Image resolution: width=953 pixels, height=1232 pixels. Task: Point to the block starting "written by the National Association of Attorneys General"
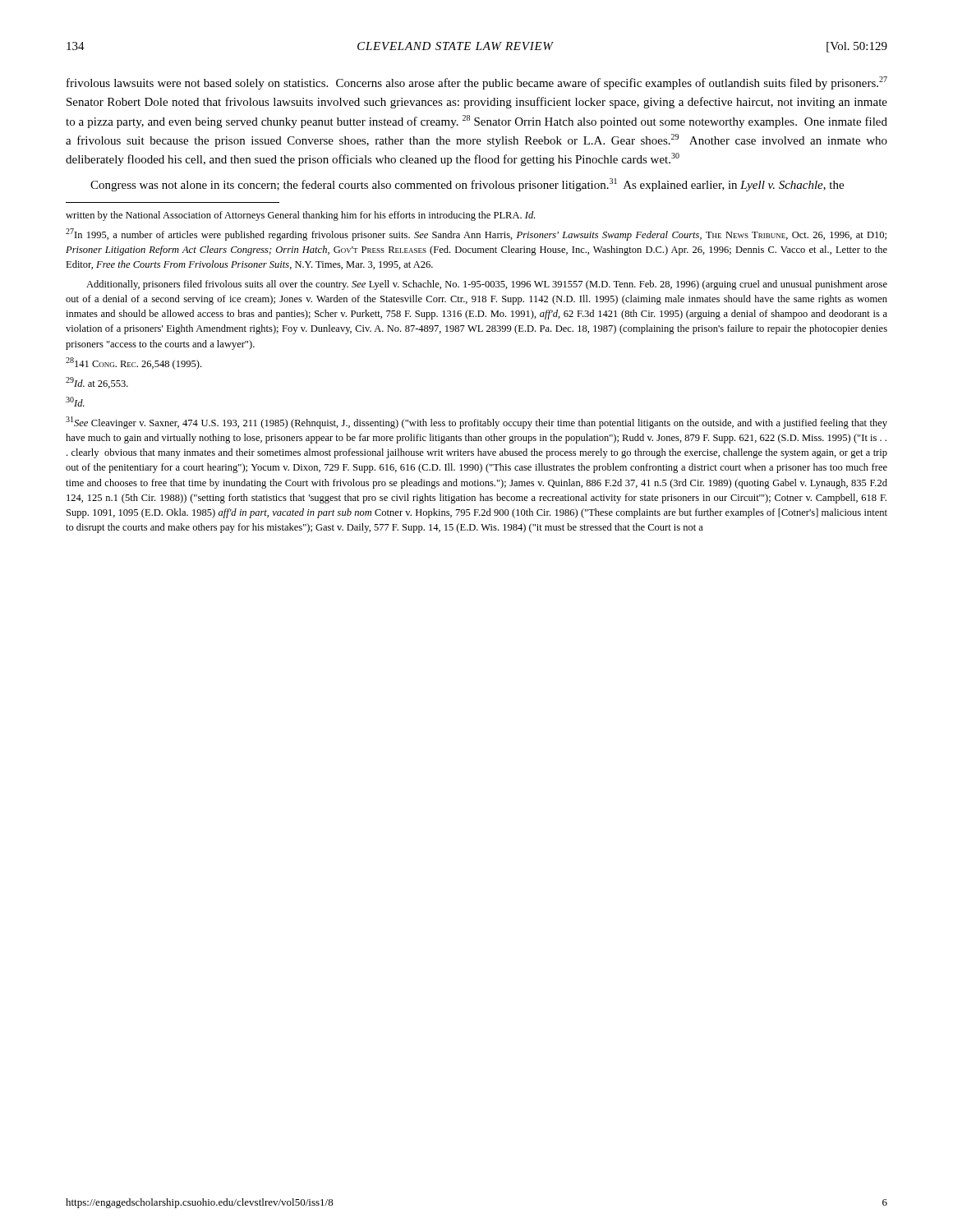pyautogui.click(x=476, y=215)
